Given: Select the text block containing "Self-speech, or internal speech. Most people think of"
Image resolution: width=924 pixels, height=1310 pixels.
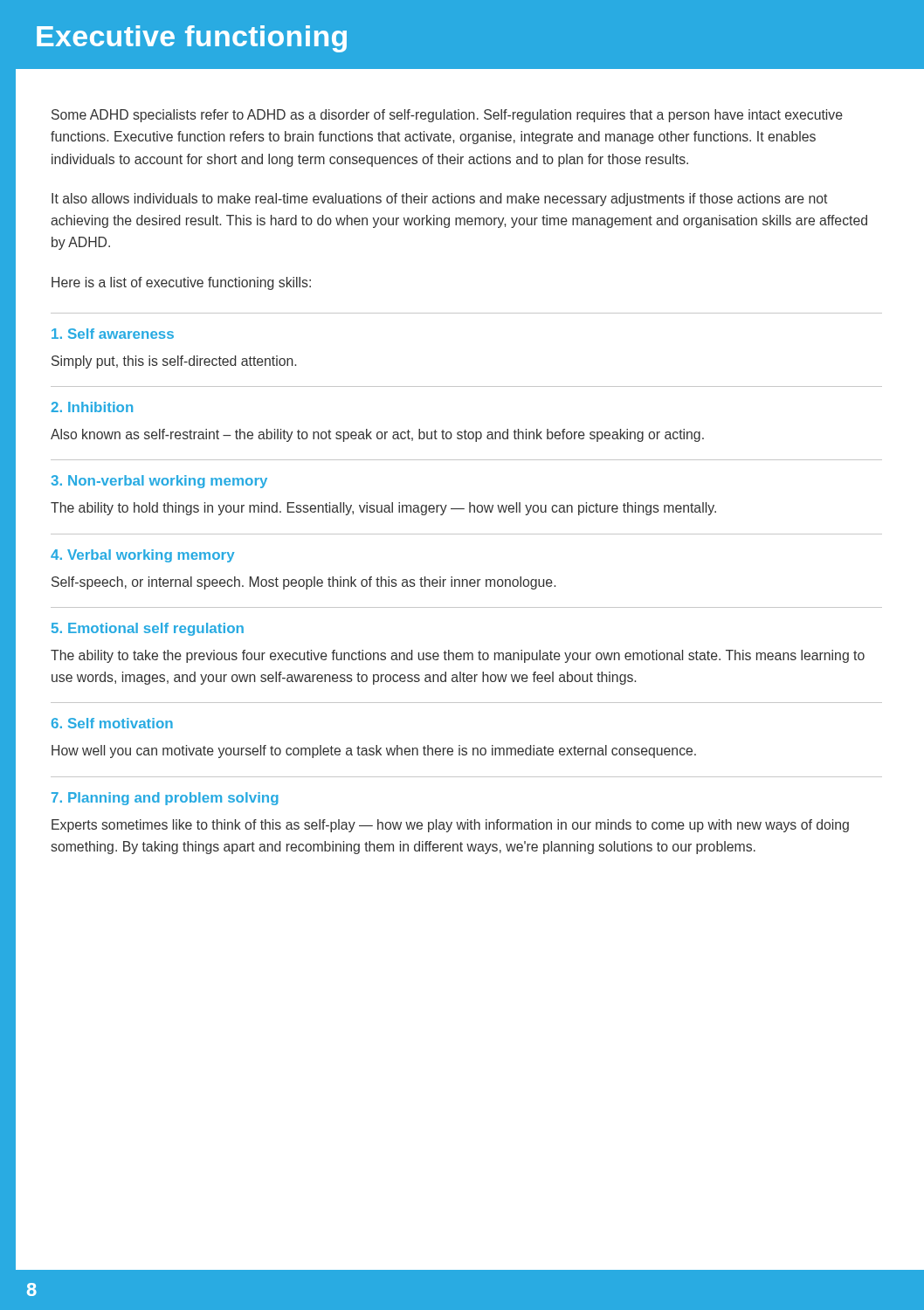Looking at the screenshot, I should pyautogui.click(x=304, y=582).
